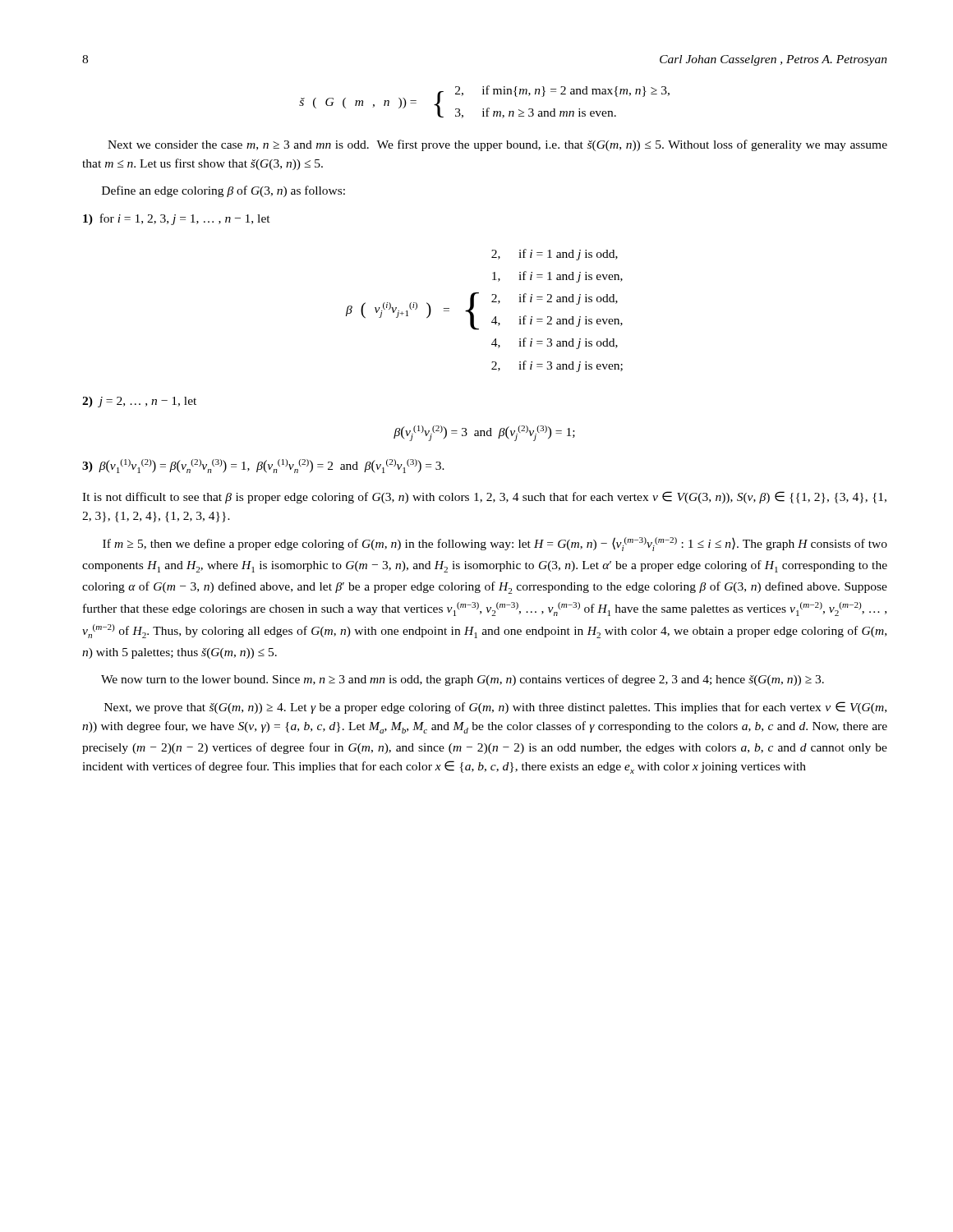Select the text block containing "It is not difficult to see that"
This screenshot has width=953, height=1232.
coord(485,506)
